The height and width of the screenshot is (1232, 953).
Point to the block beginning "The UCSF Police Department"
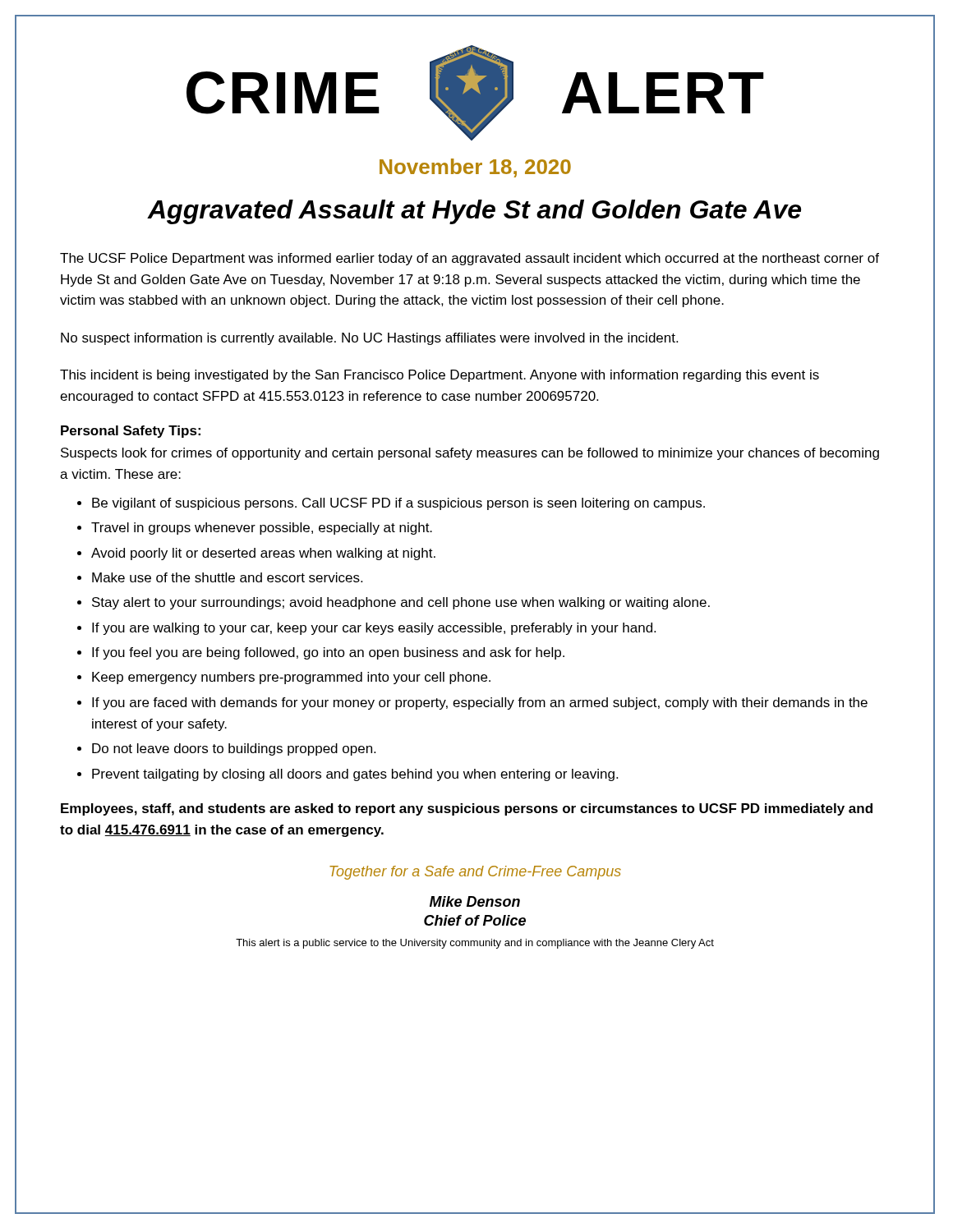pos(469,279)
